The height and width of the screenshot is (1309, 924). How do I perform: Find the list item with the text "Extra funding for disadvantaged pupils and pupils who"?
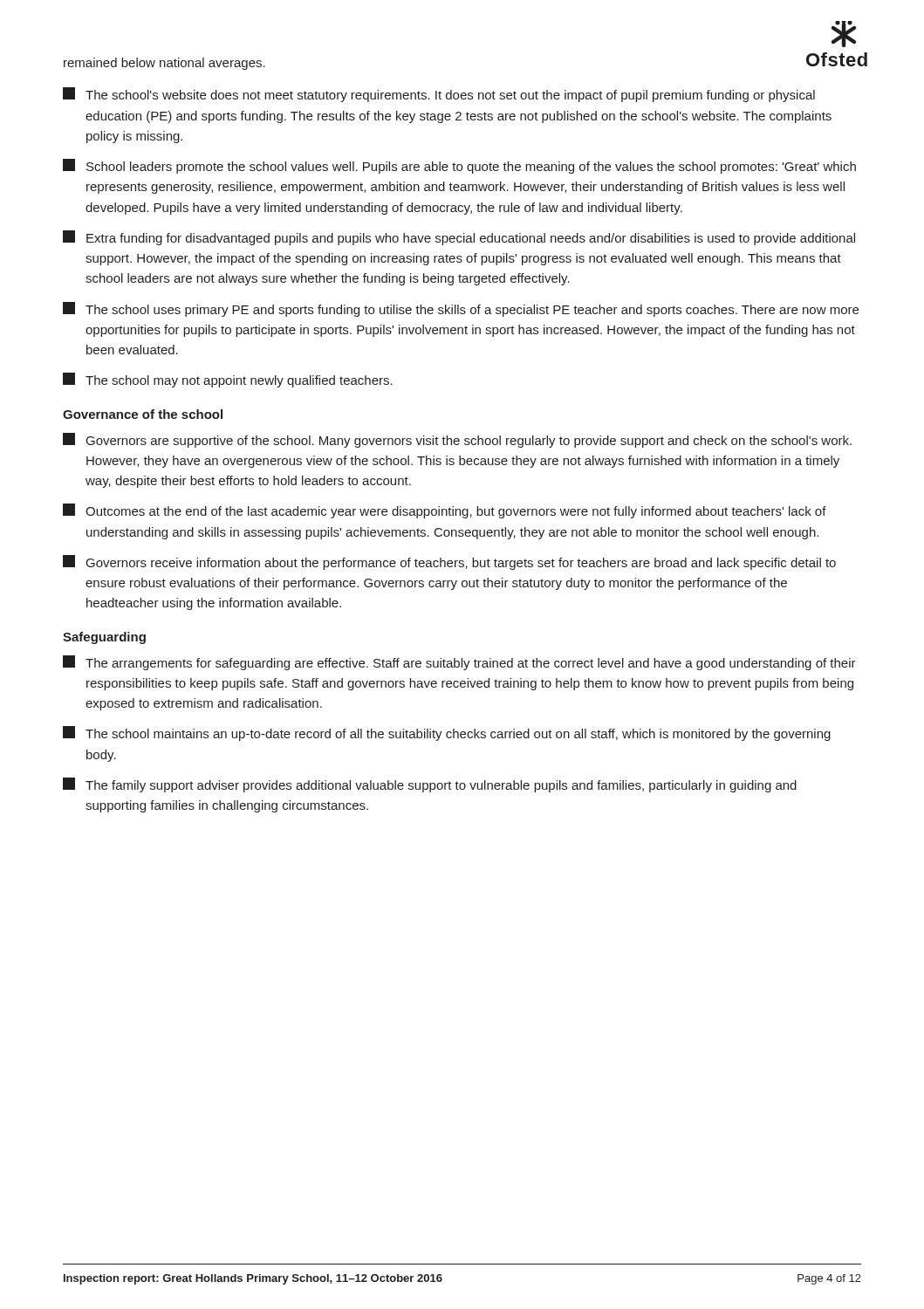point(462,258)
